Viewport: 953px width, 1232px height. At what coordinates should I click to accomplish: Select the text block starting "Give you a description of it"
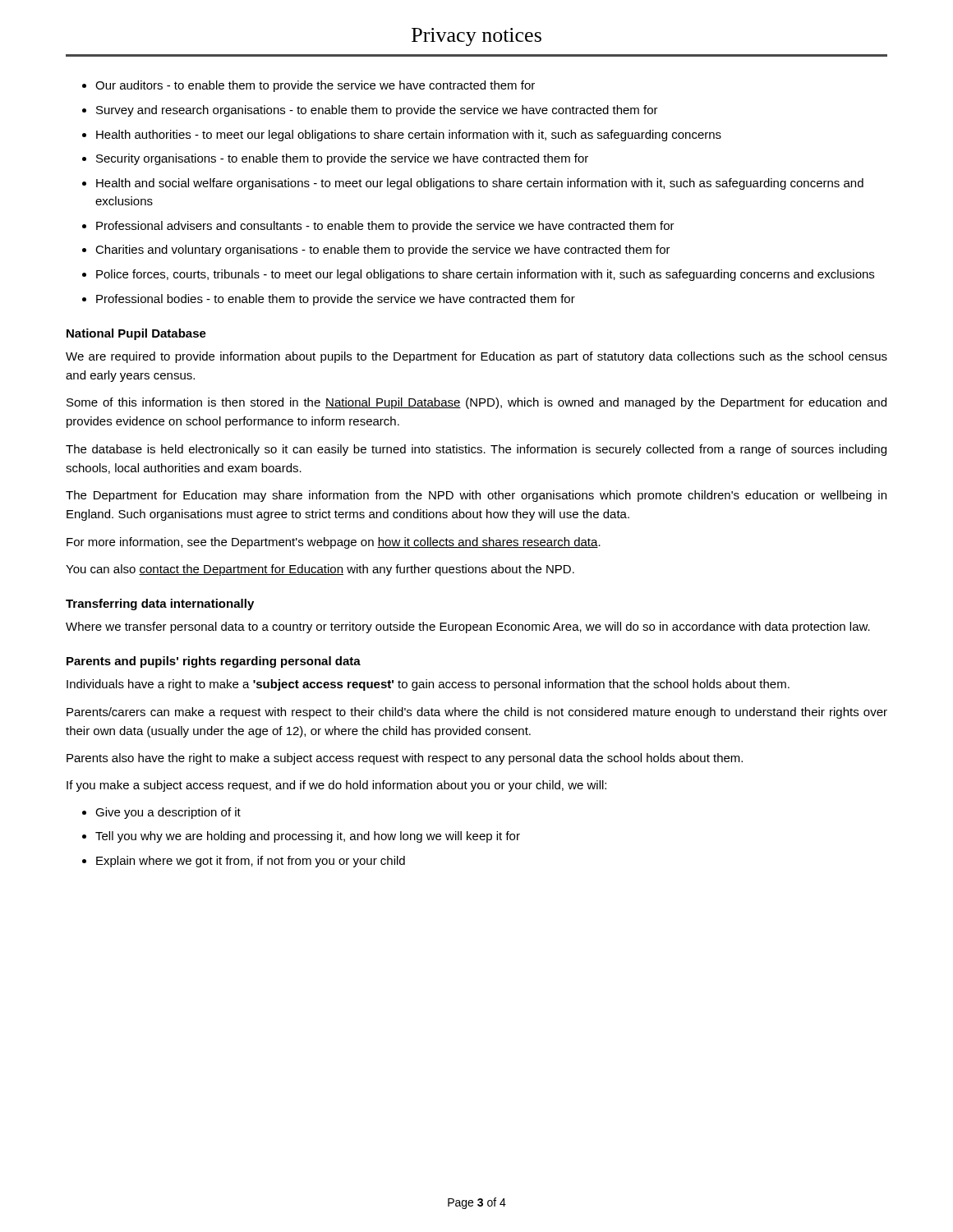click(x=168, y=811)
